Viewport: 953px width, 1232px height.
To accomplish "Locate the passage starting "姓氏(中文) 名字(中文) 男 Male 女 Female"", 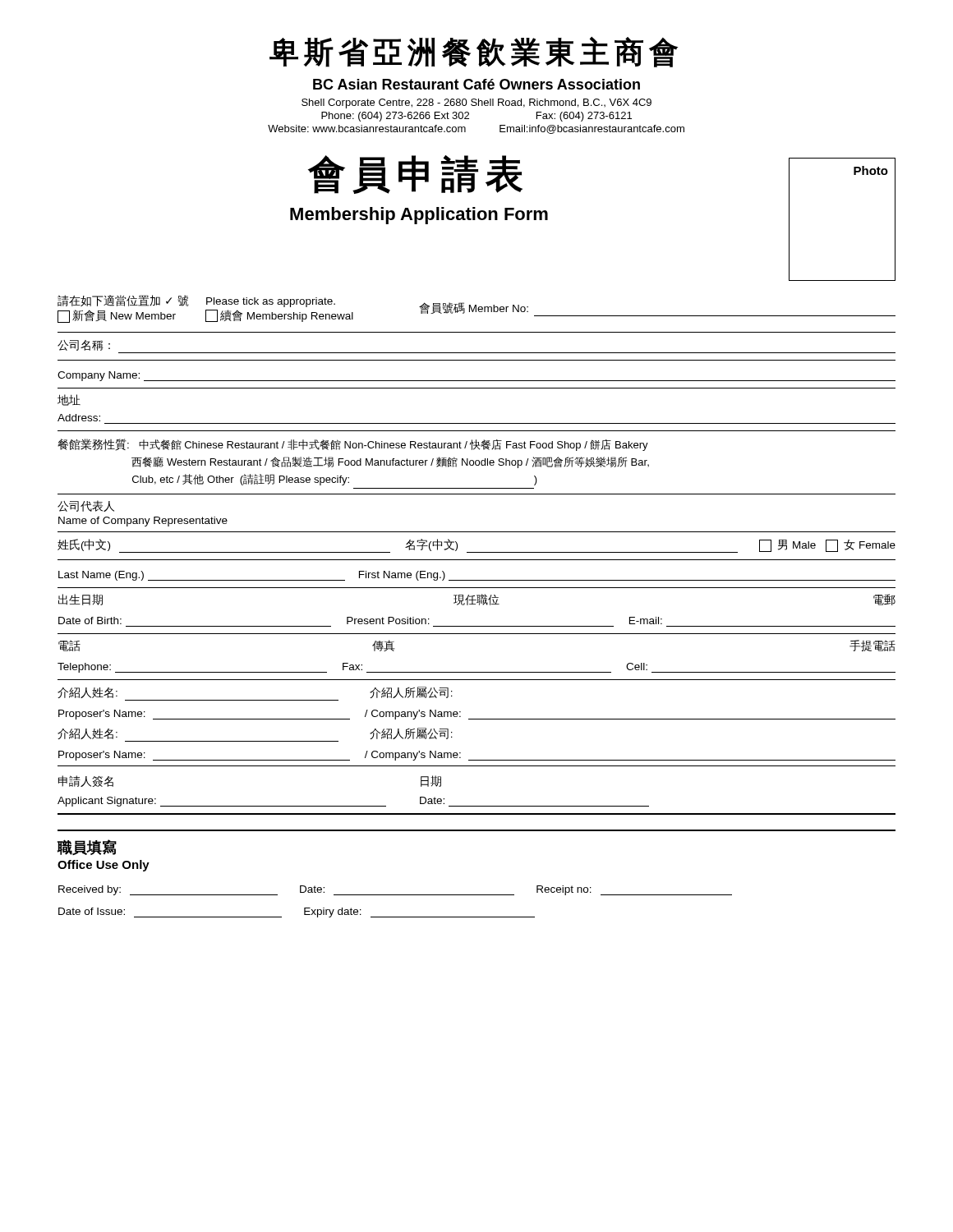I will click(x=476, y=545).
